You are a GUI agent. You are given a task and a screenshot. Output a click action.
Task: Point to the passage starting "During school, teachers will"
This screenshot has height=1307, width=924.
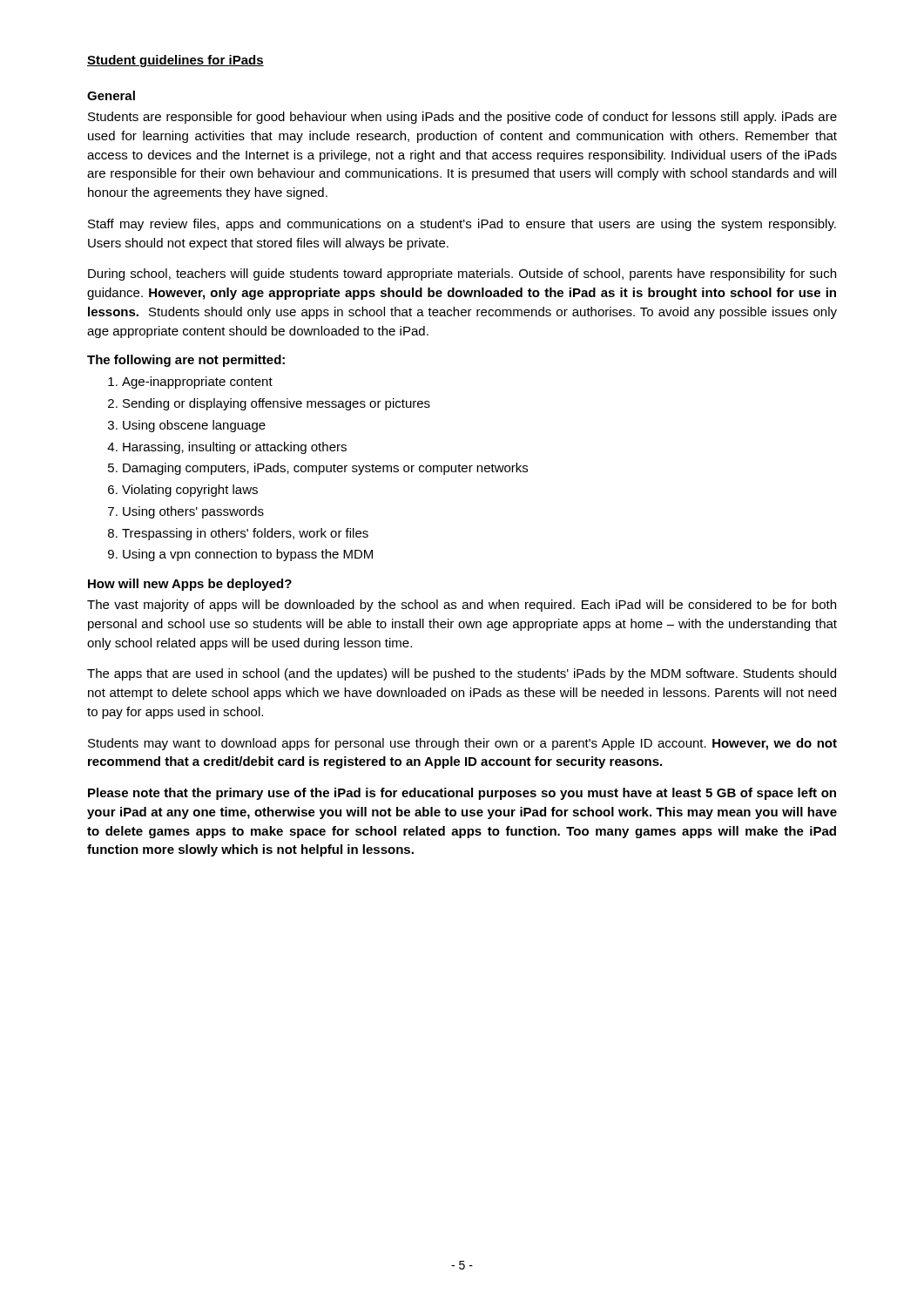462,302
